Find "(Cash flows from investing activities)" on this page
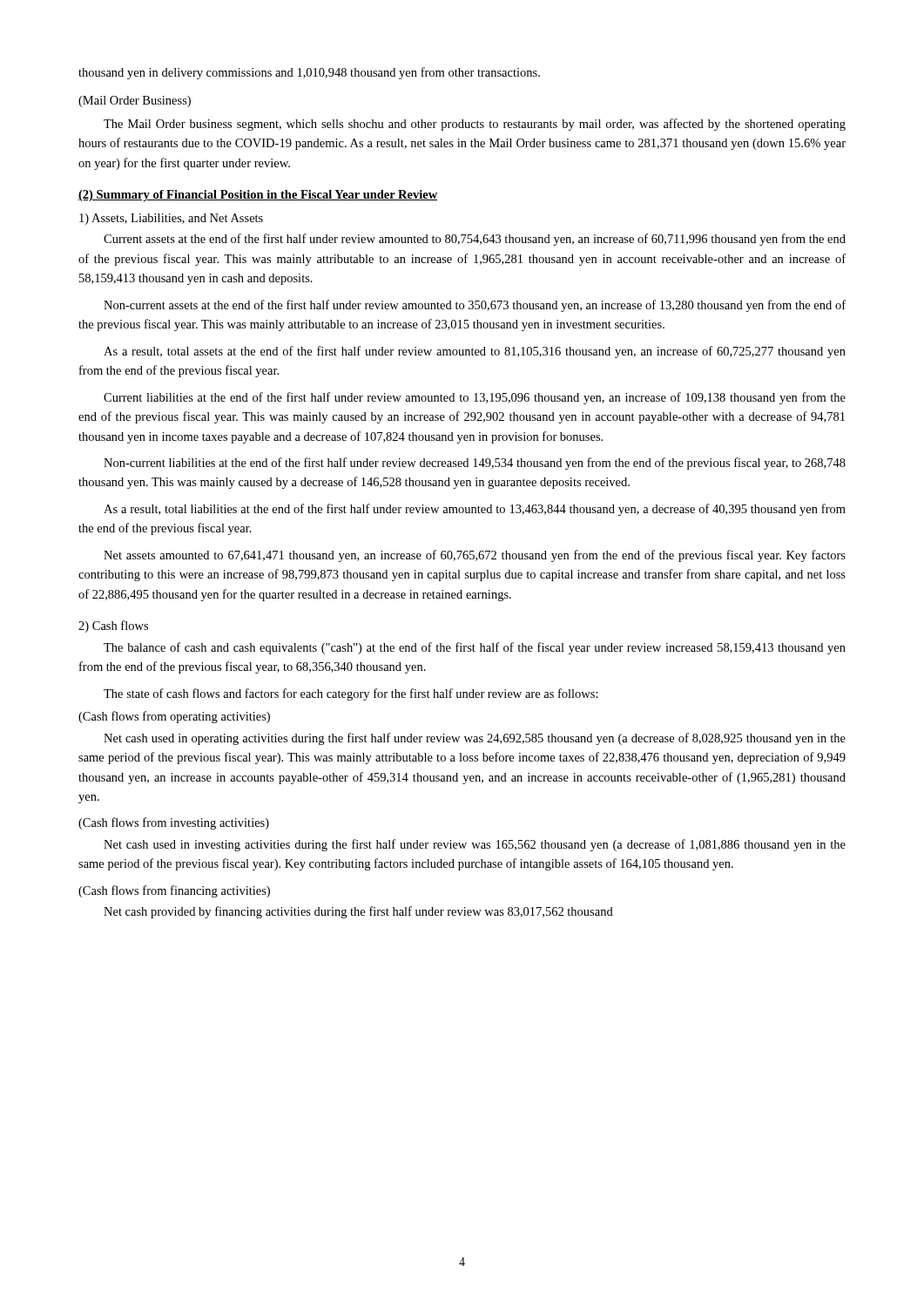This screenshot has height=1307, width=924. pos(174,823)
